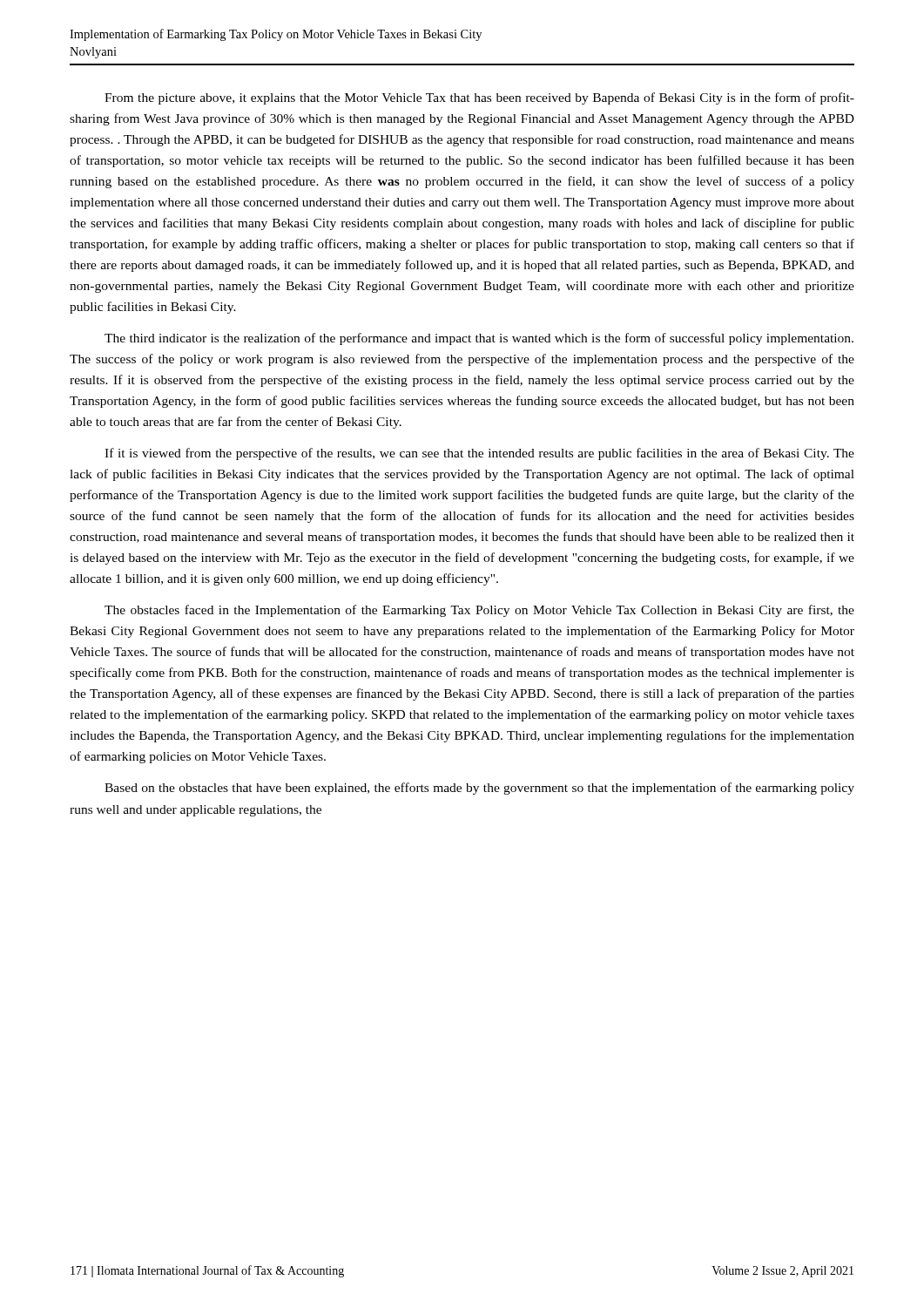
Task: Select the text block that reads "The third indicator is the realization of the"
Action: [x=462, y=380]
